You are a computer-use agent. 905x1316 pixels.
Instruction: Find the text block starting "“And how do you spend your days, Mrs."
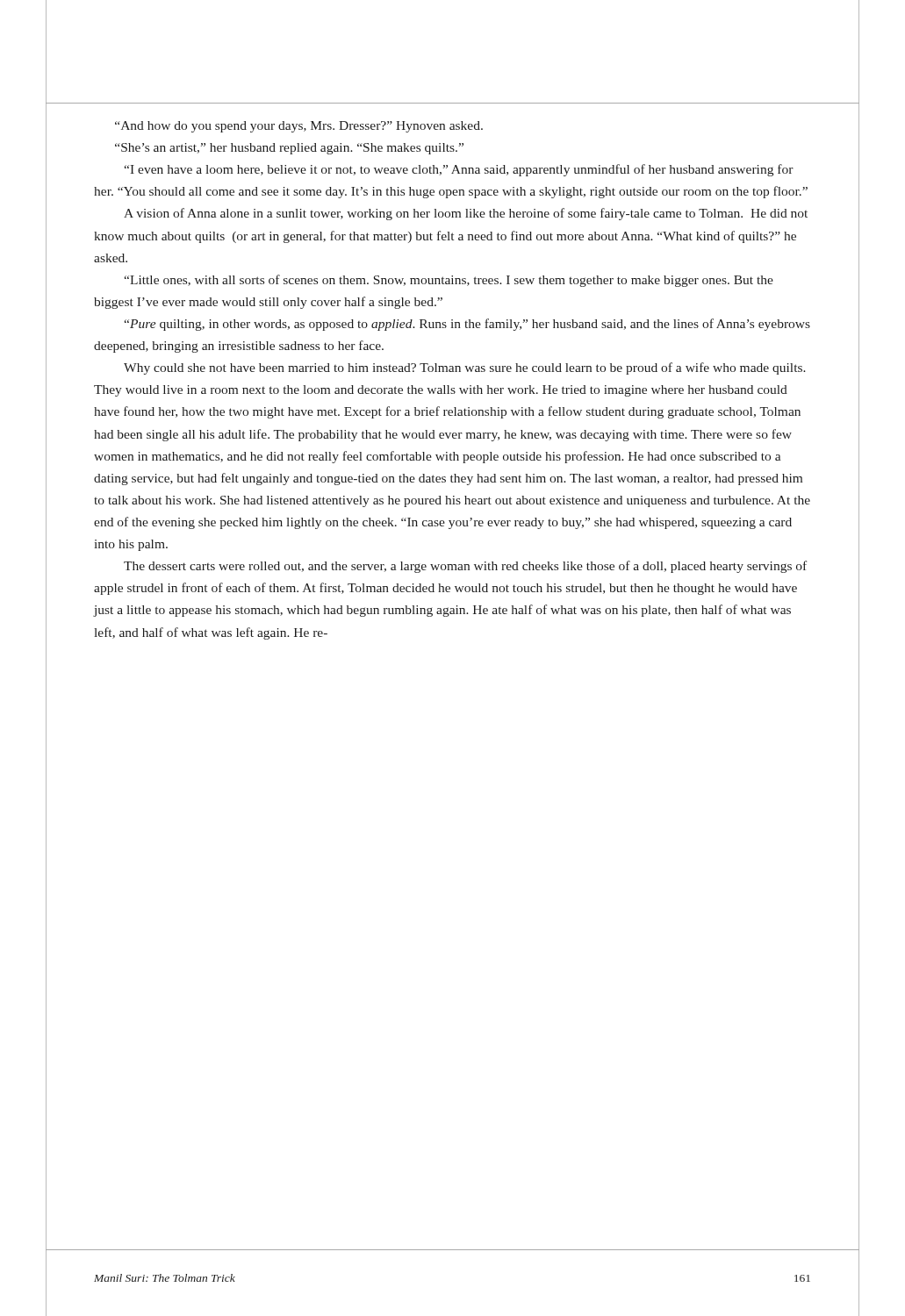(452, 378)
